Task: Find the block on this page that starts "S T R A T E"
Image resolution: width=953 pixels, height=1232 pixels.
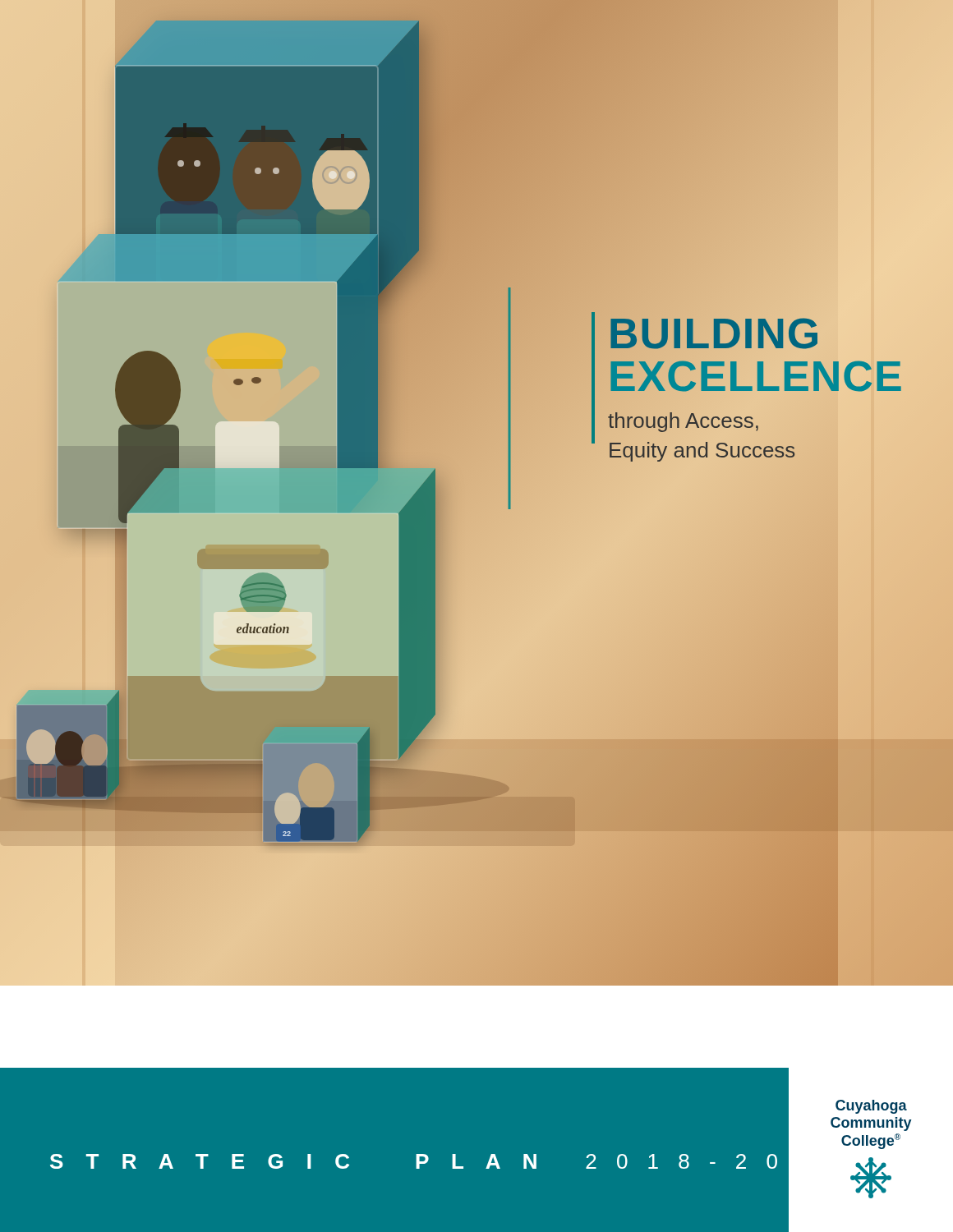Action: [448, 1161]
